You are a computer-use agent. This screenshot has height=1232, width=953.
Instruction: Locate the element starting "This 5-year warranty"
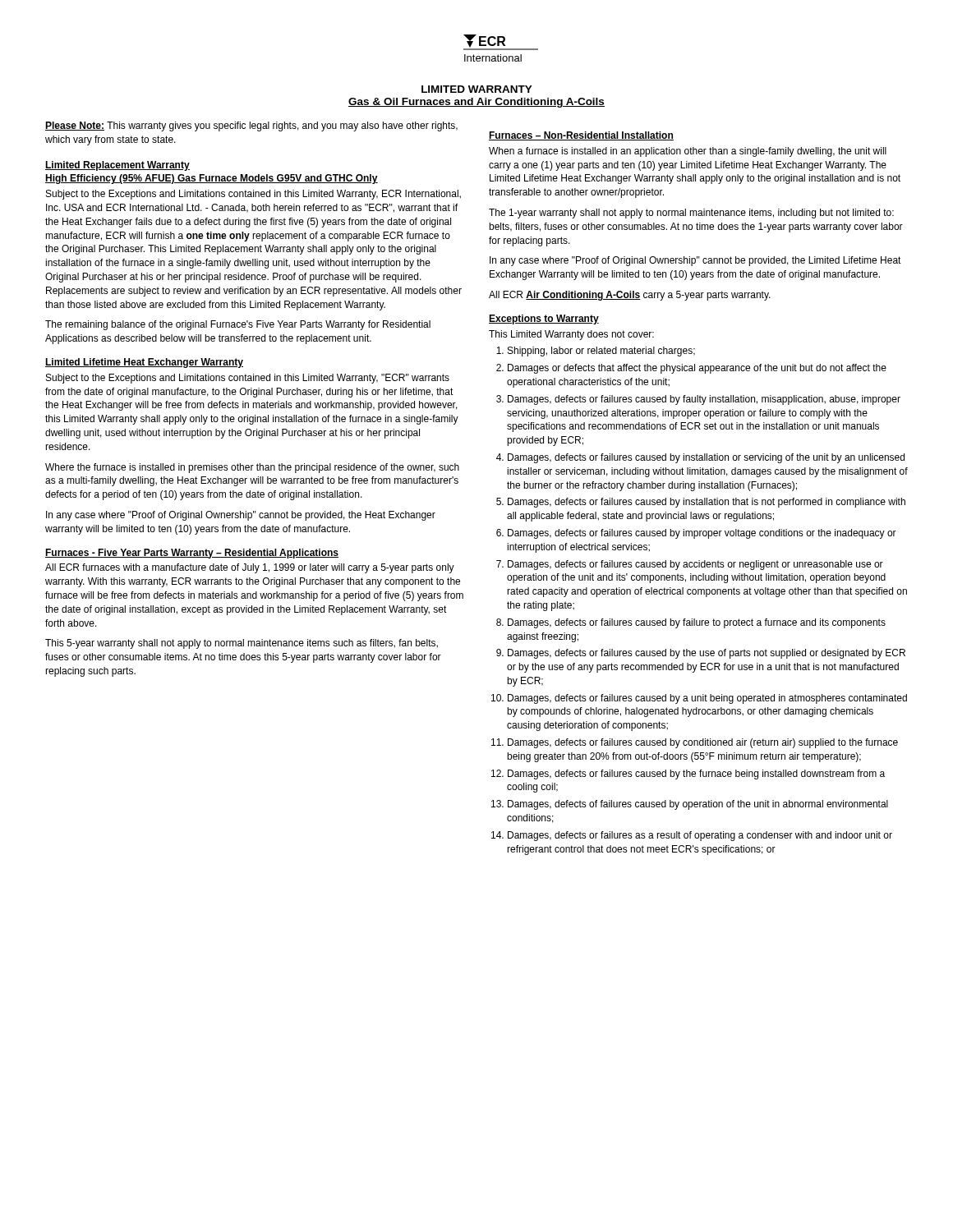click(243, 657)
